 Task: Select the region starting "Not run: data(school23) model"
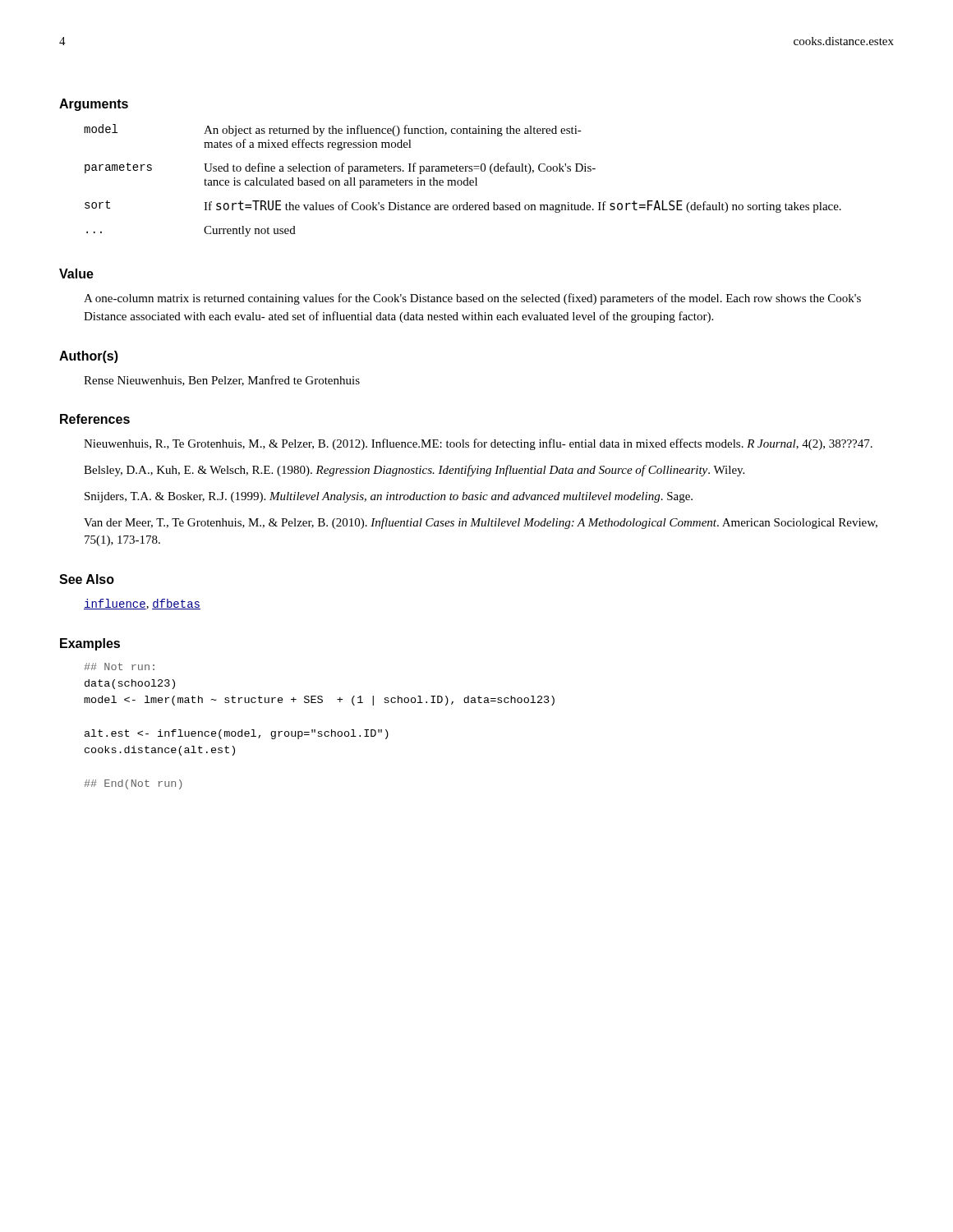pos(119,667)
